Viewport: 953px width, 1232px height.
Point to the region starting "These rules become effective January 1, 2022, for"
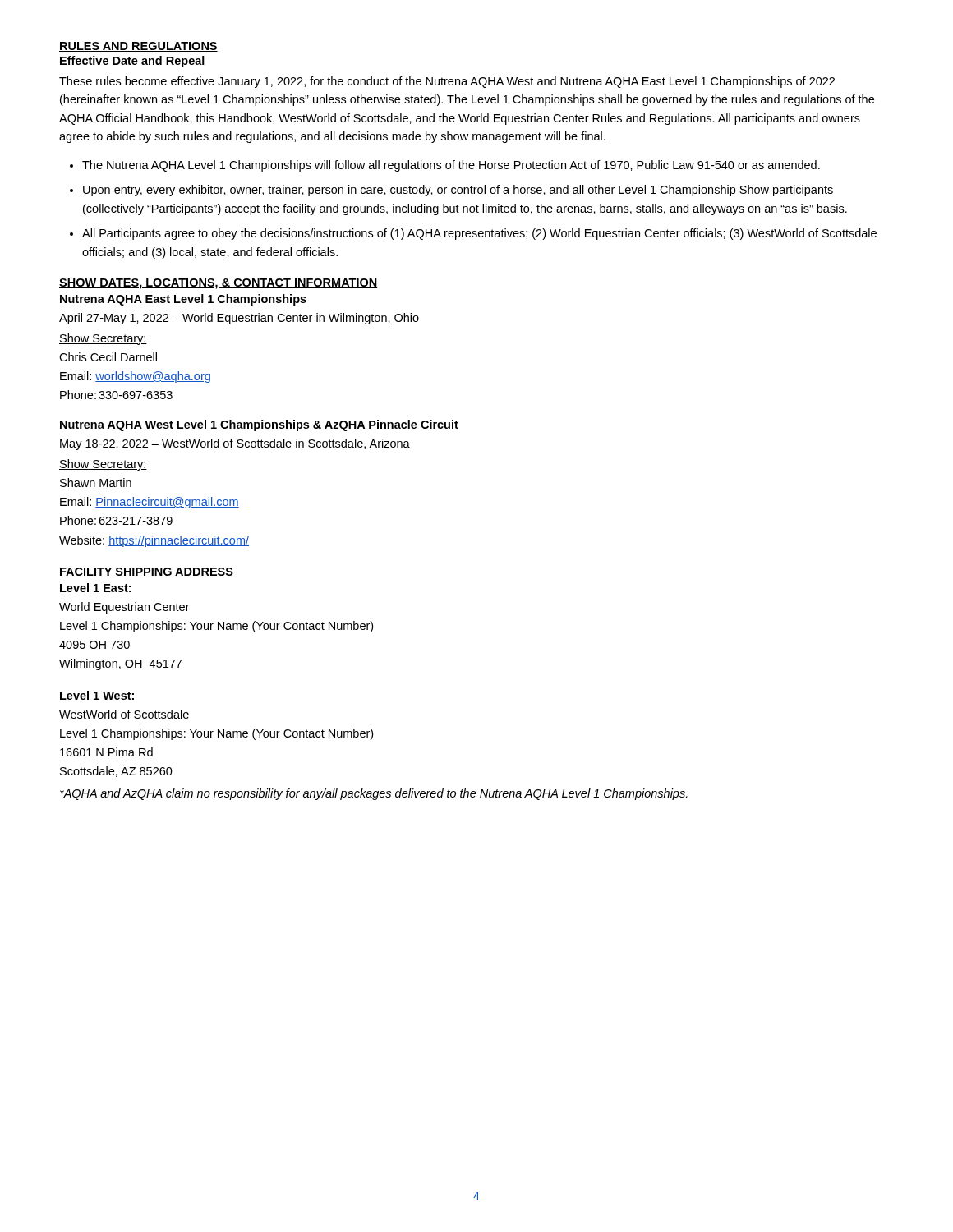coord(467,109)
